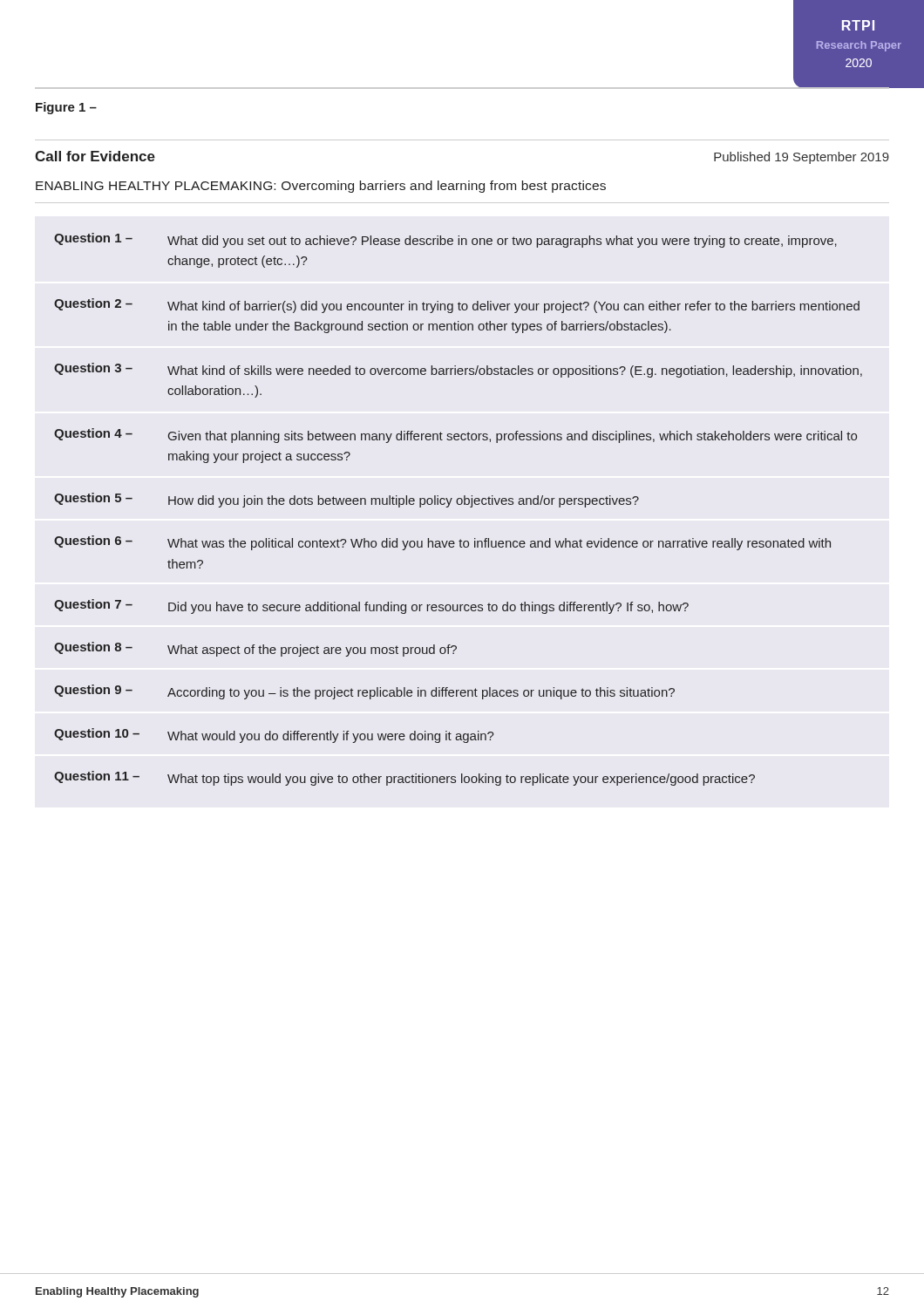Where is the passage that starts "Question 11 – What top tips"?

coord(405,778)
